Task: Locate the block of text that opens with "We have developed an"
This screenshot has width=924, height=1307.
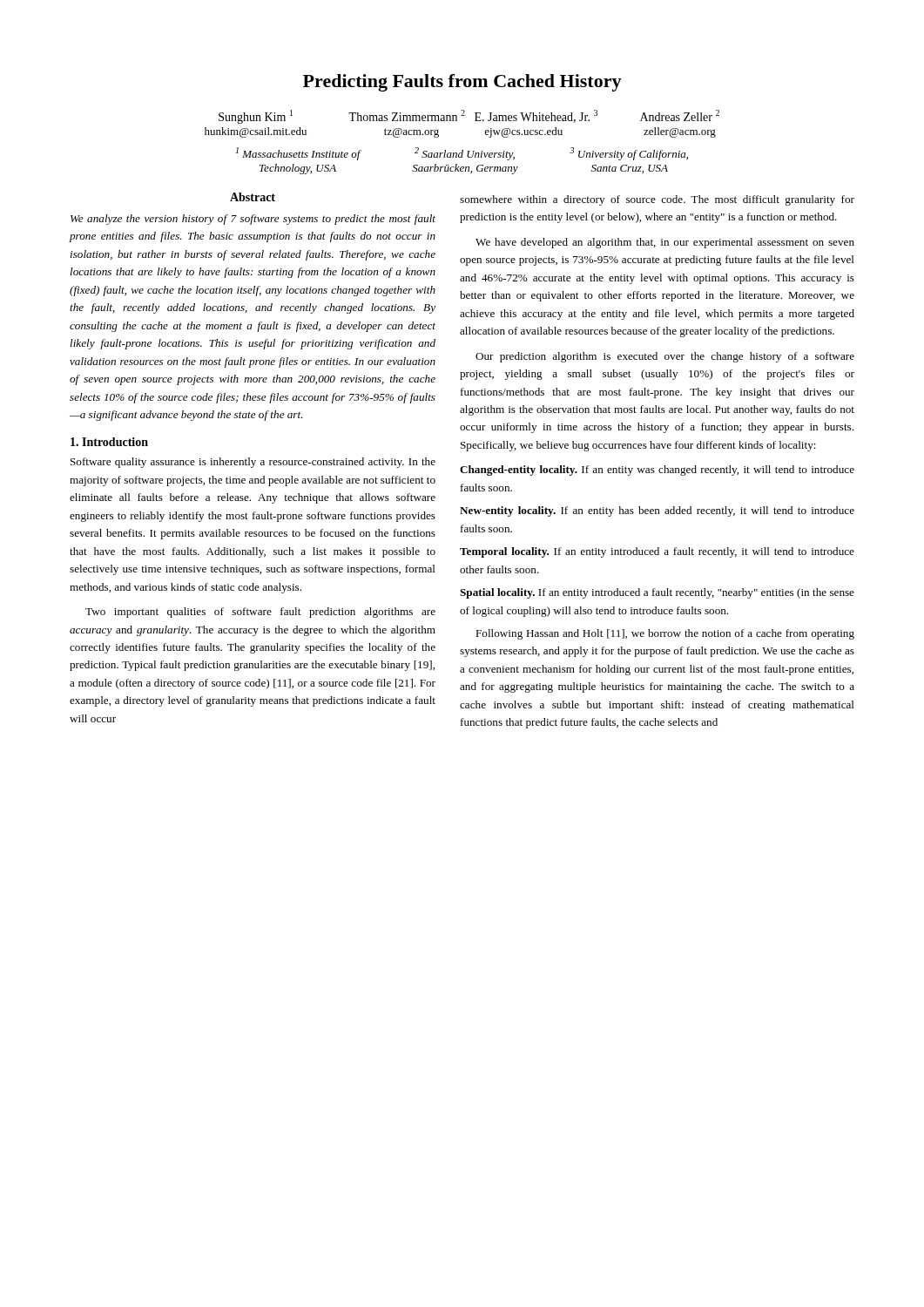Action: click(657, 286)
